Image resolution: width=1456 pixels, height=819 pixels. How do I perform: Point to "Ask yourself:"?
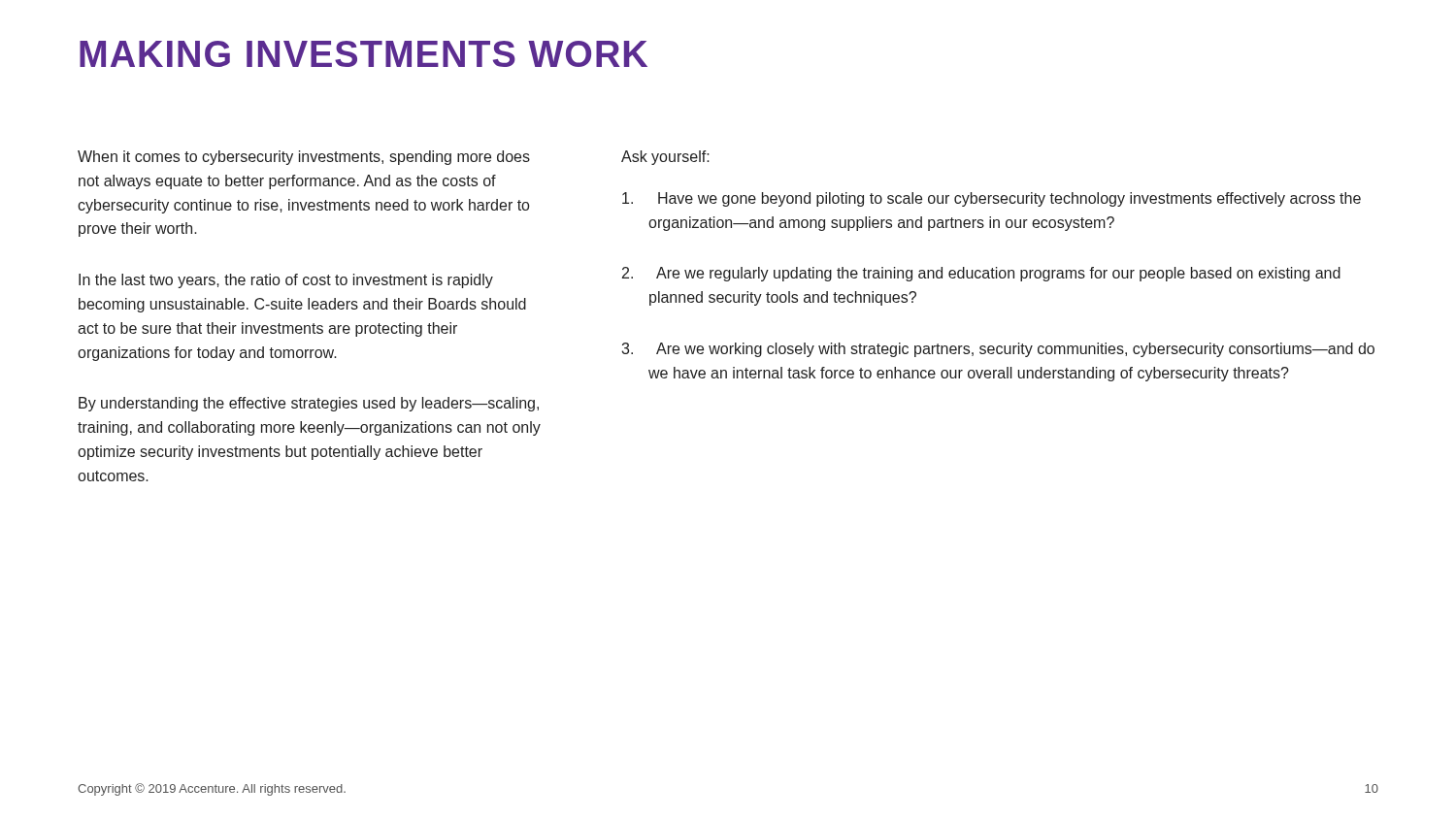pyautogui.click(x=666, y=157)
